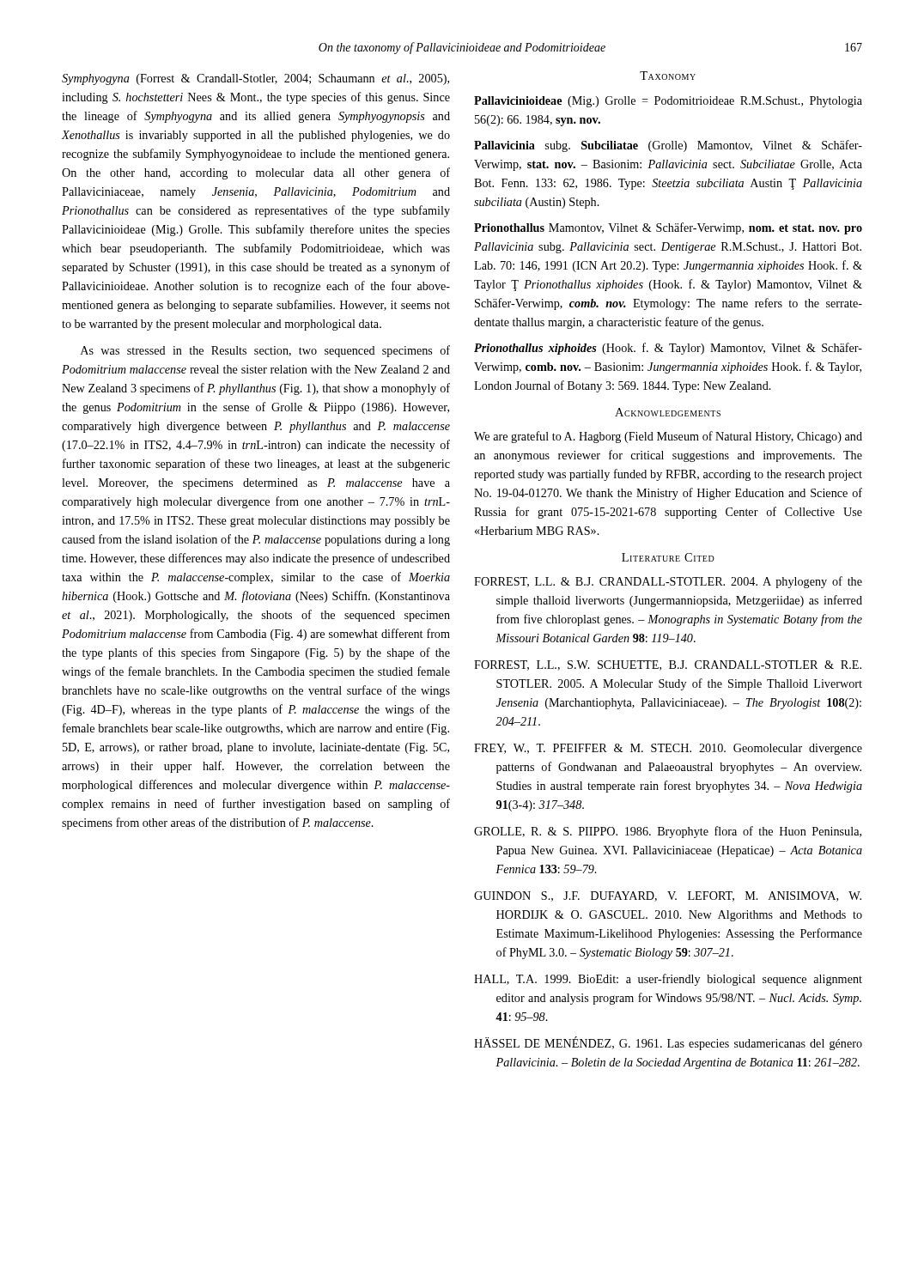Viewport: 924px width, 1288px height.
Task: Find the text block containing "FORREST, L.L. &"
Action: point(668,610)
